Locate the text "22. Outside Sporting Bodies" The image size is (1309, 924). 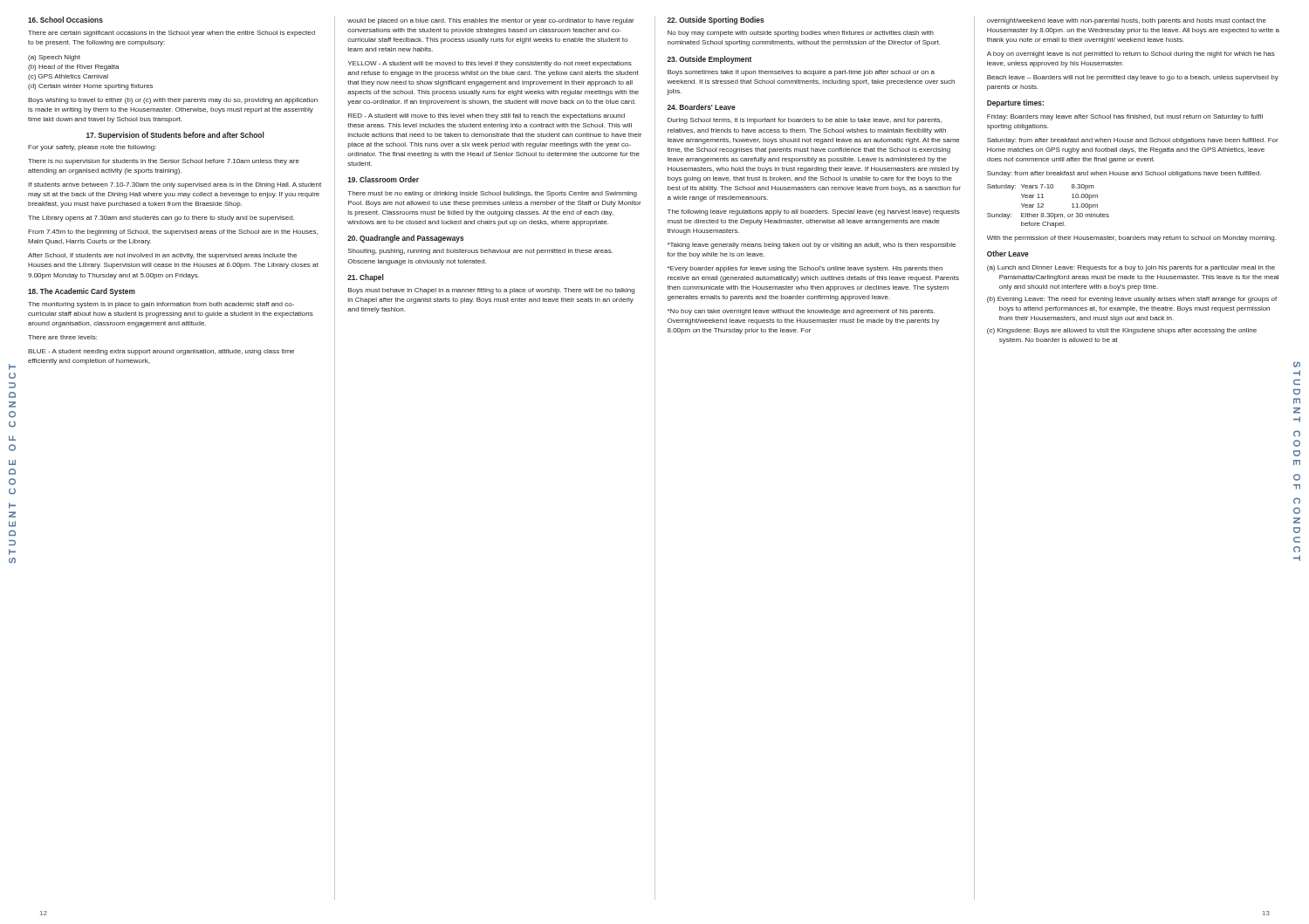pyautogui.click(x=716, y=20)
